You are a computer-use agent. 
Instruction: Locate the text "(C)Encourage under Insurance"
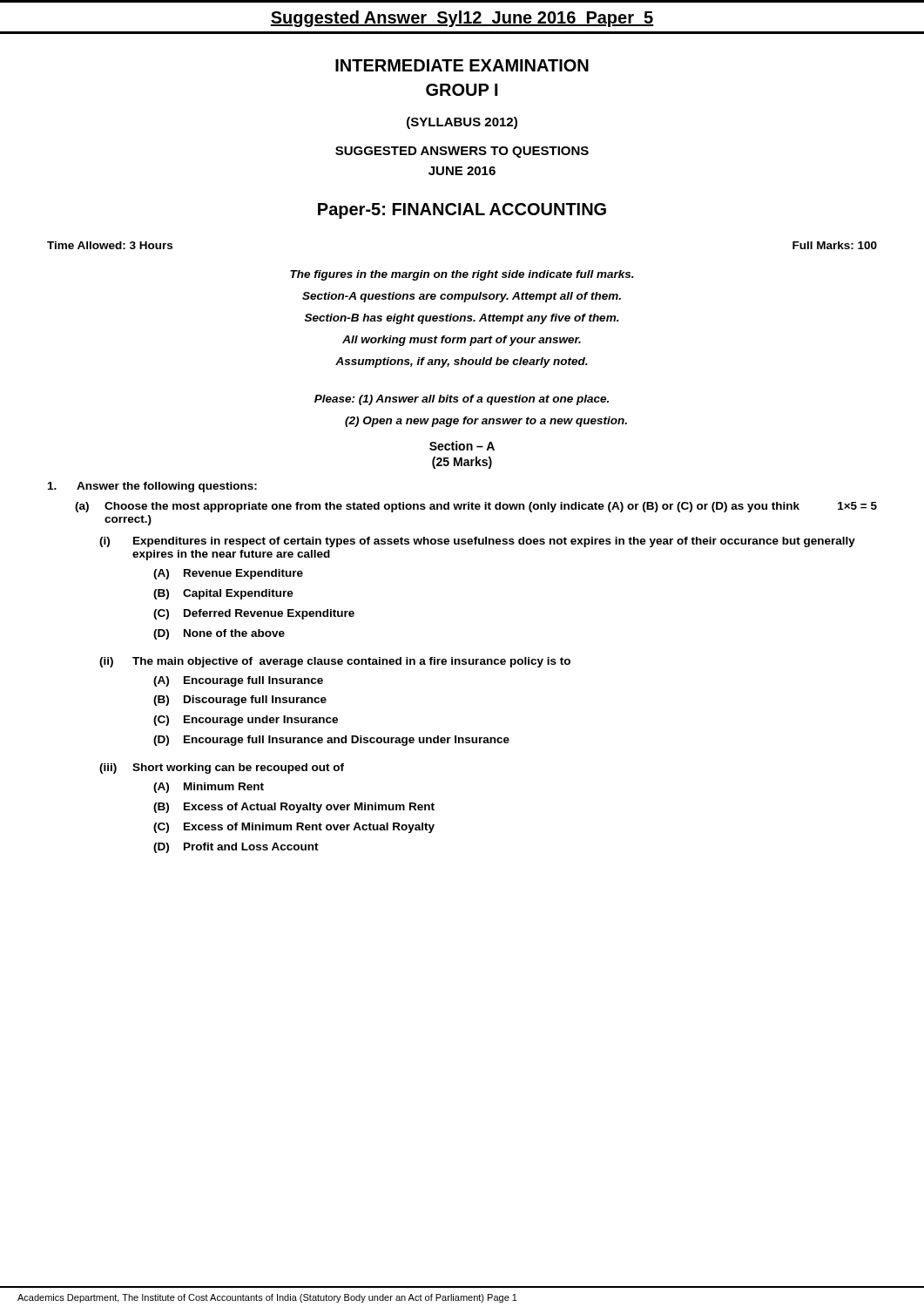point(246,720)
